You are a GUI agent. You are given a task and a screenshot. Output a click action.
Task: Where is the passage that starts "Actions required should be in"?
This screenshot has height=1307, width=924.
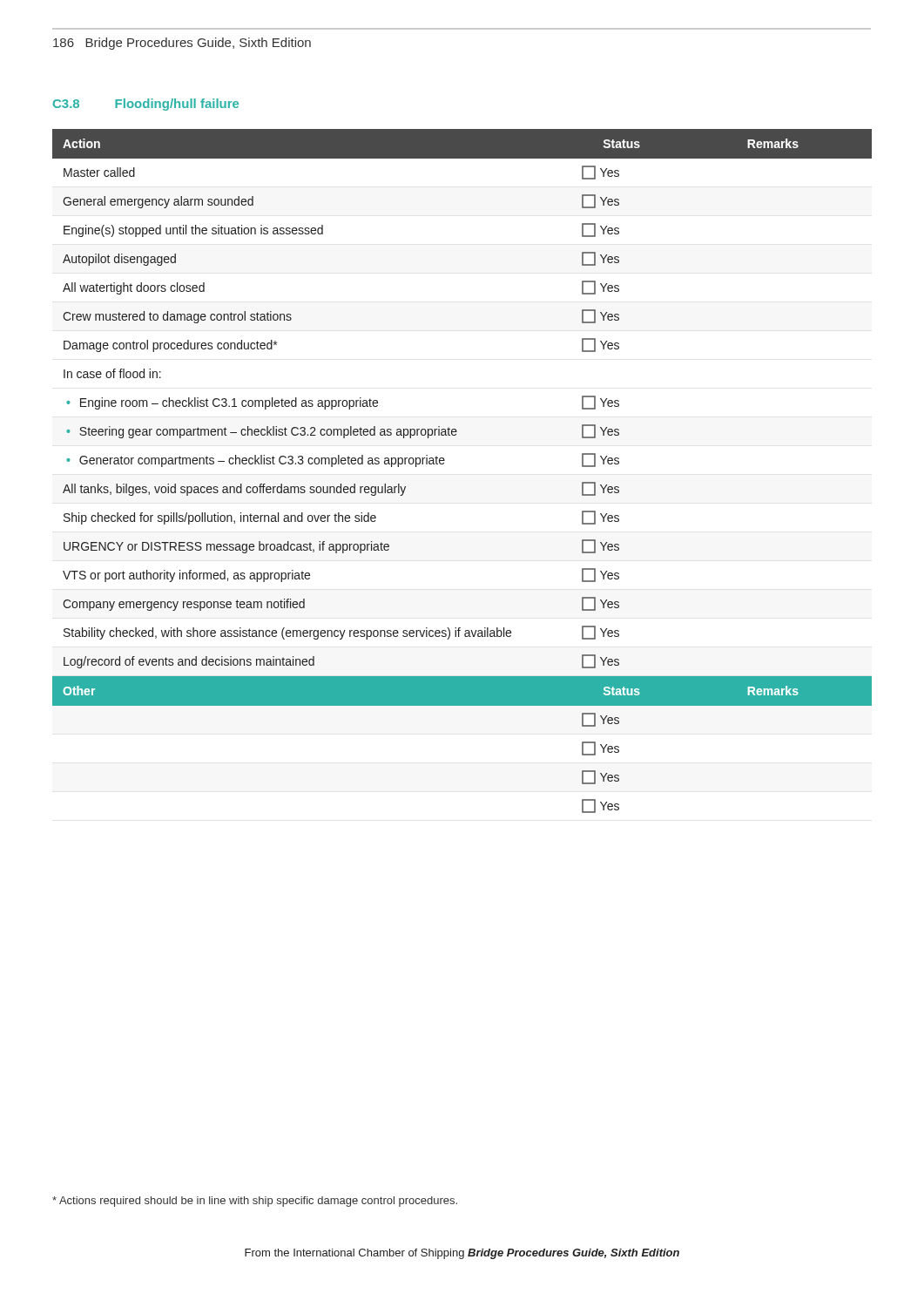(255, 1200)
